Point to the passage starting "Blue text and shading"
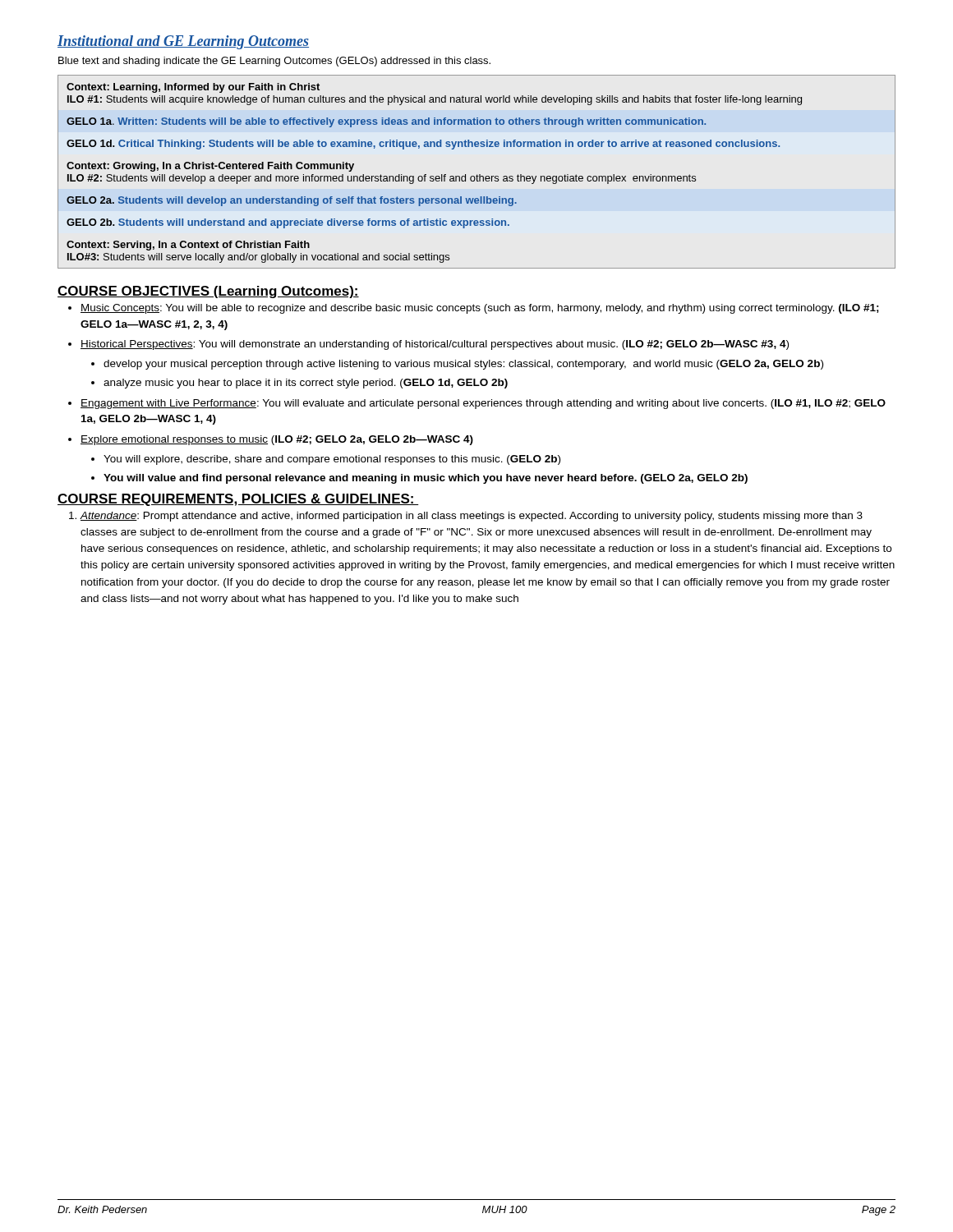Viewport: 953px width, 1232px height. (x=274, y=60)
